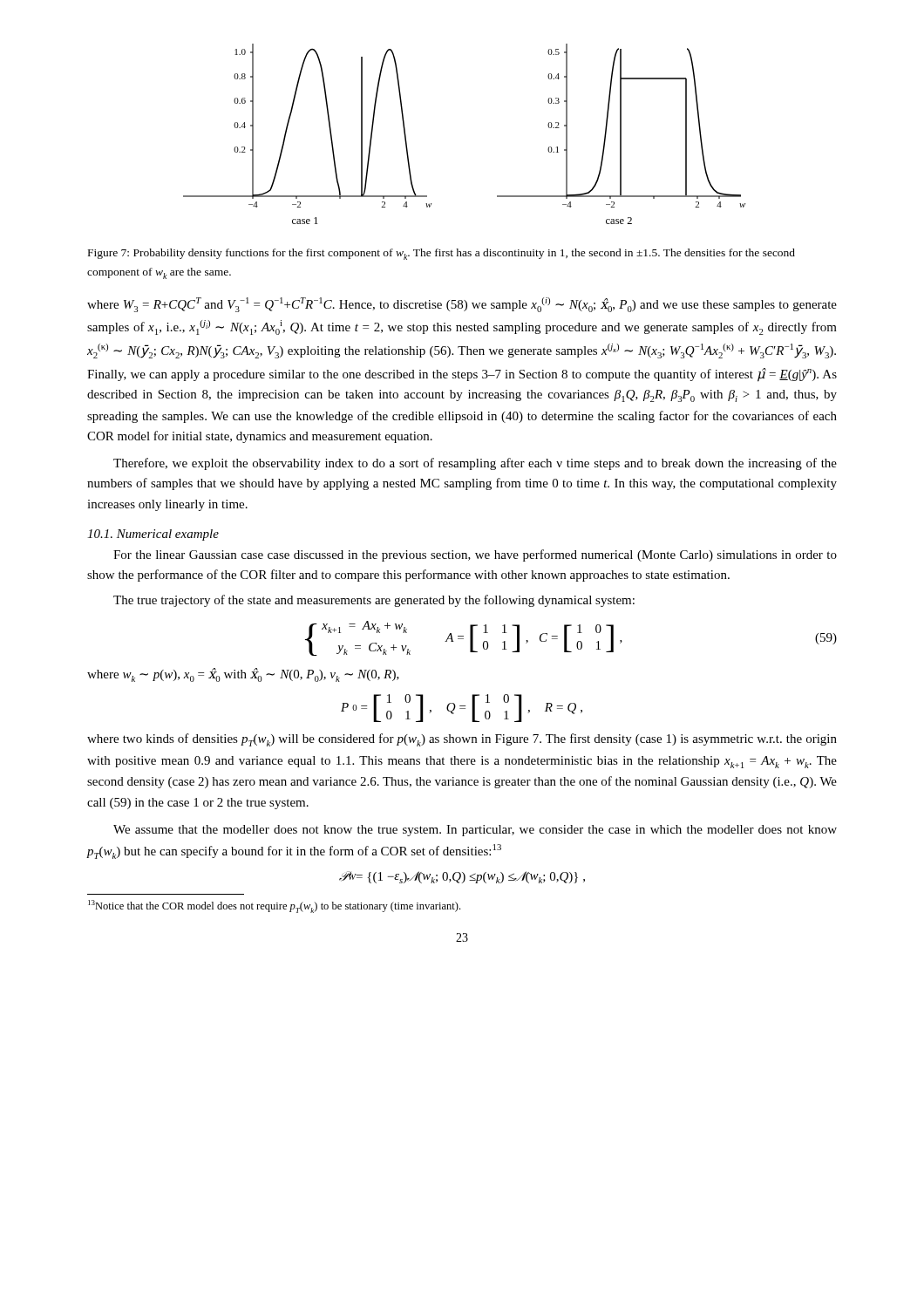
Task: Find the text block with the text "The true trajectory of the state"
Action: [x=374, y=600]
